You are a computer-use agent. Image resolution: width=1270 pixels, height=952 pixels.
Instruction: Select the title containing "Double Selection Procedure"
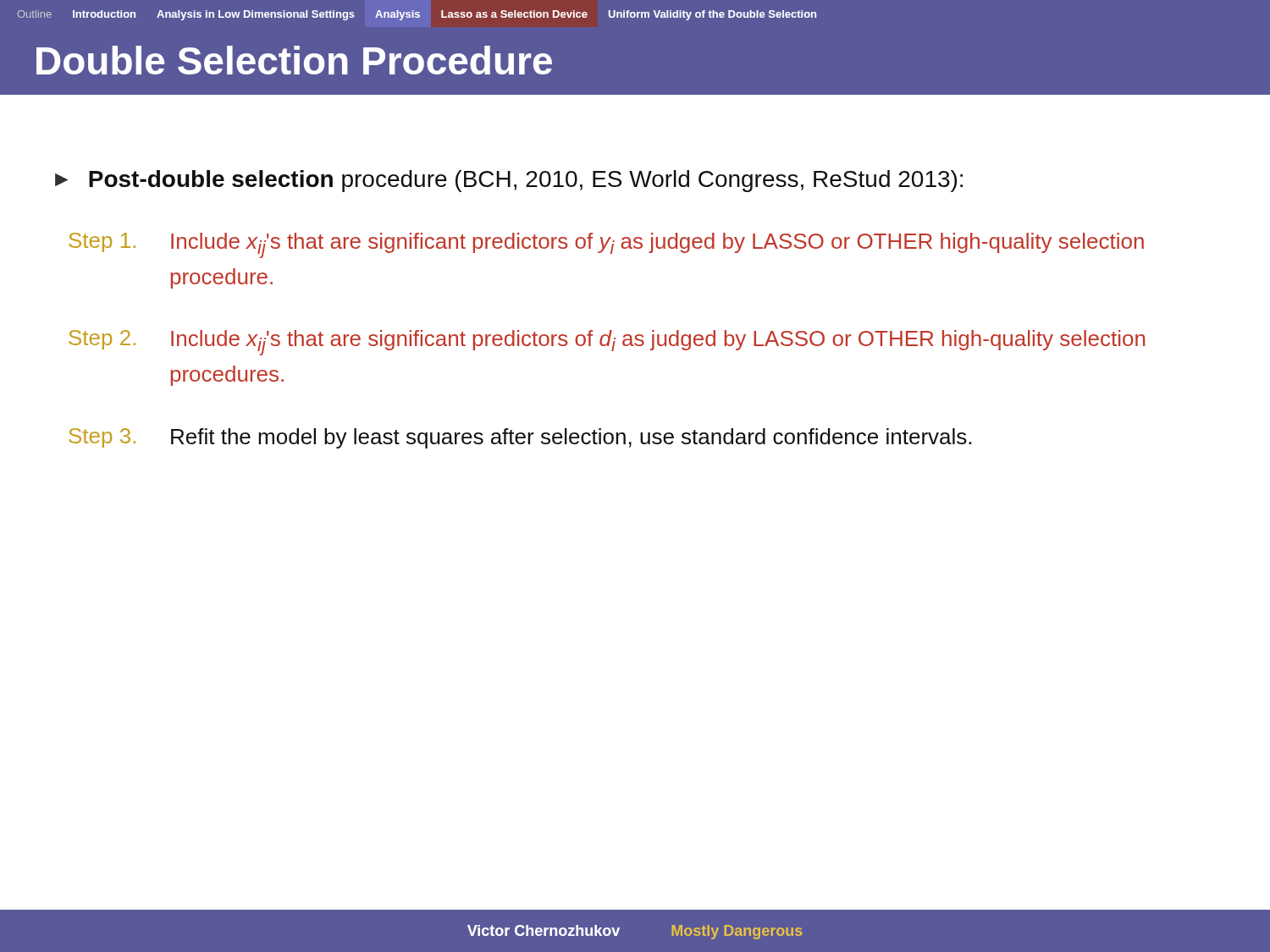pos(294,61)
